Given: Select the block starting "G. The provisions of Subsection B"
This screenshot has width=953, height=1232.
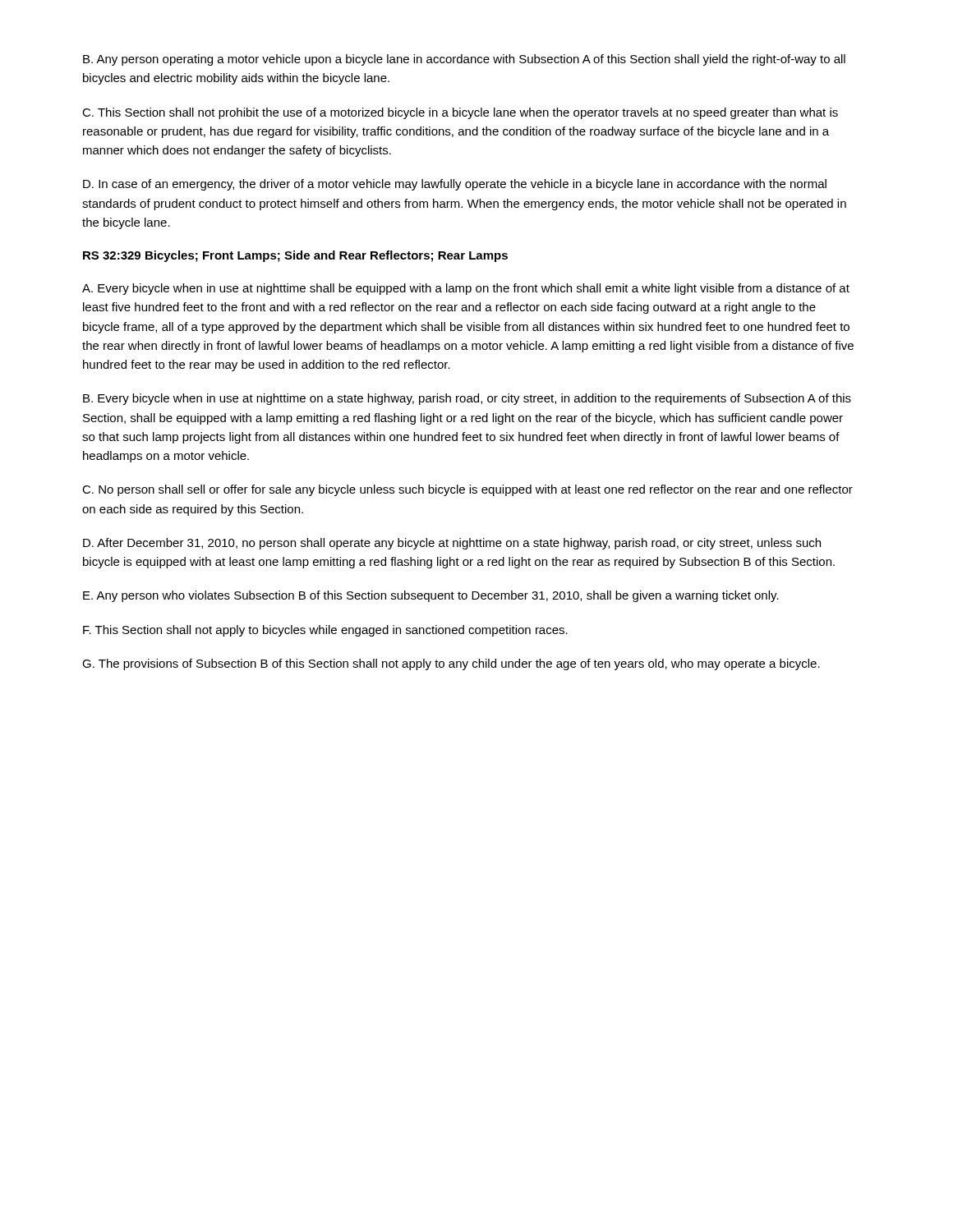Looking at the screenshot, I should [451, 663].
